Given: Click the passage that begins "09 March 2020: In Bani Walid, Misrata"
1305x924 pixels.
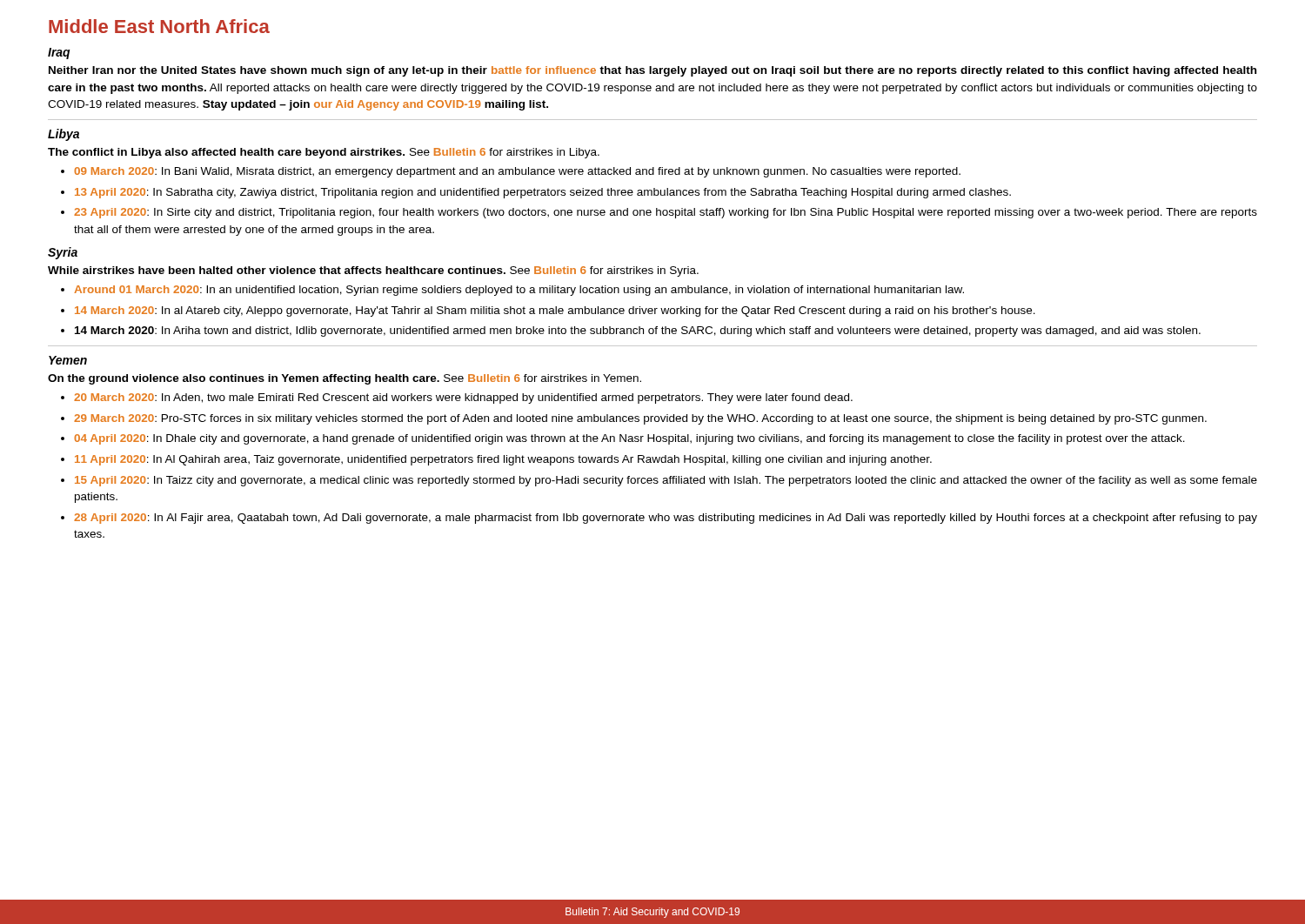Looking at the screenshot, I should (518, 171).
